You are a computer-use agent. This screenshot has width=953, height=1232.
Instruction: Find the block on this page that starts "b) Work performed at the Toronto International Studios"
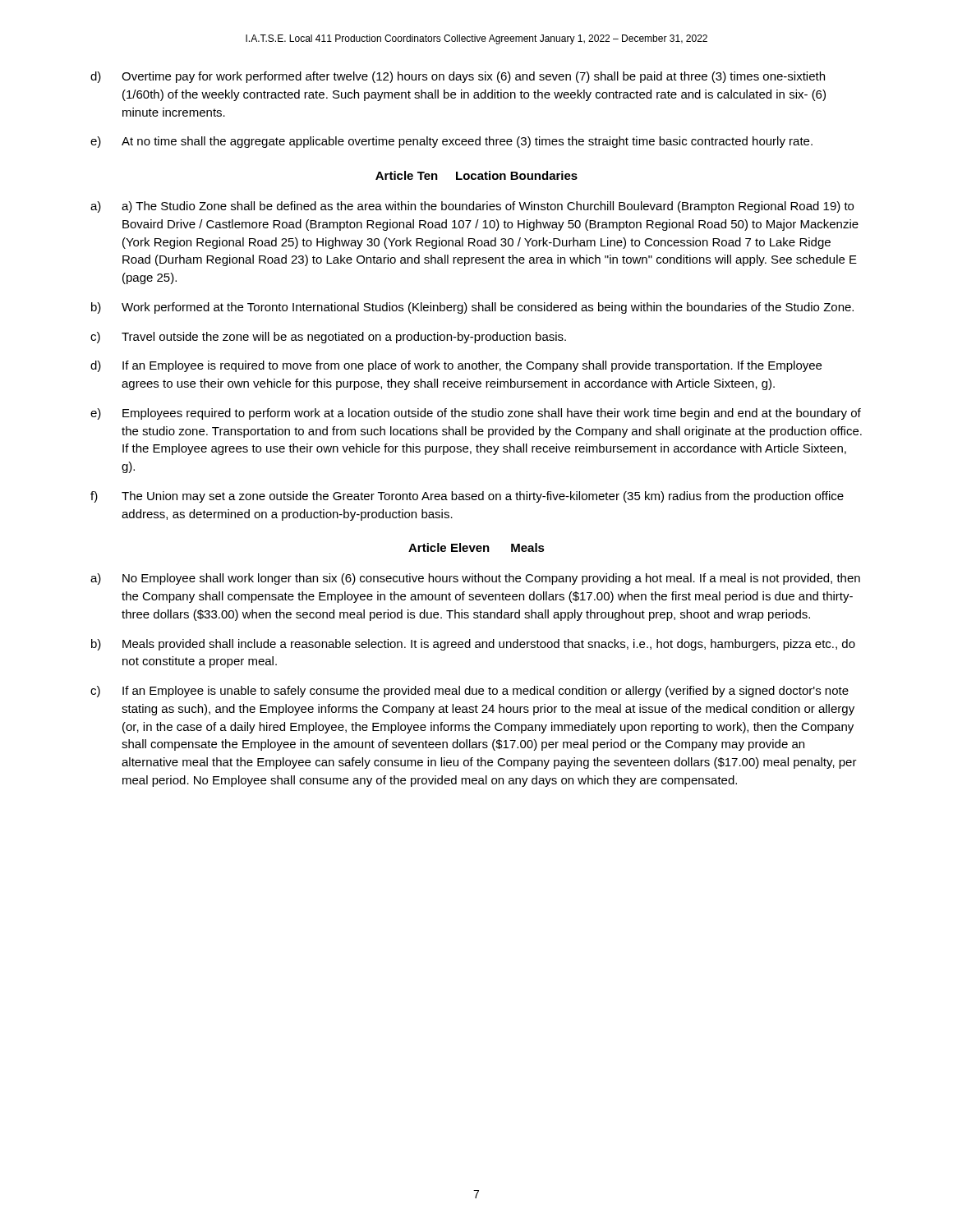click(x=476, y=307)
